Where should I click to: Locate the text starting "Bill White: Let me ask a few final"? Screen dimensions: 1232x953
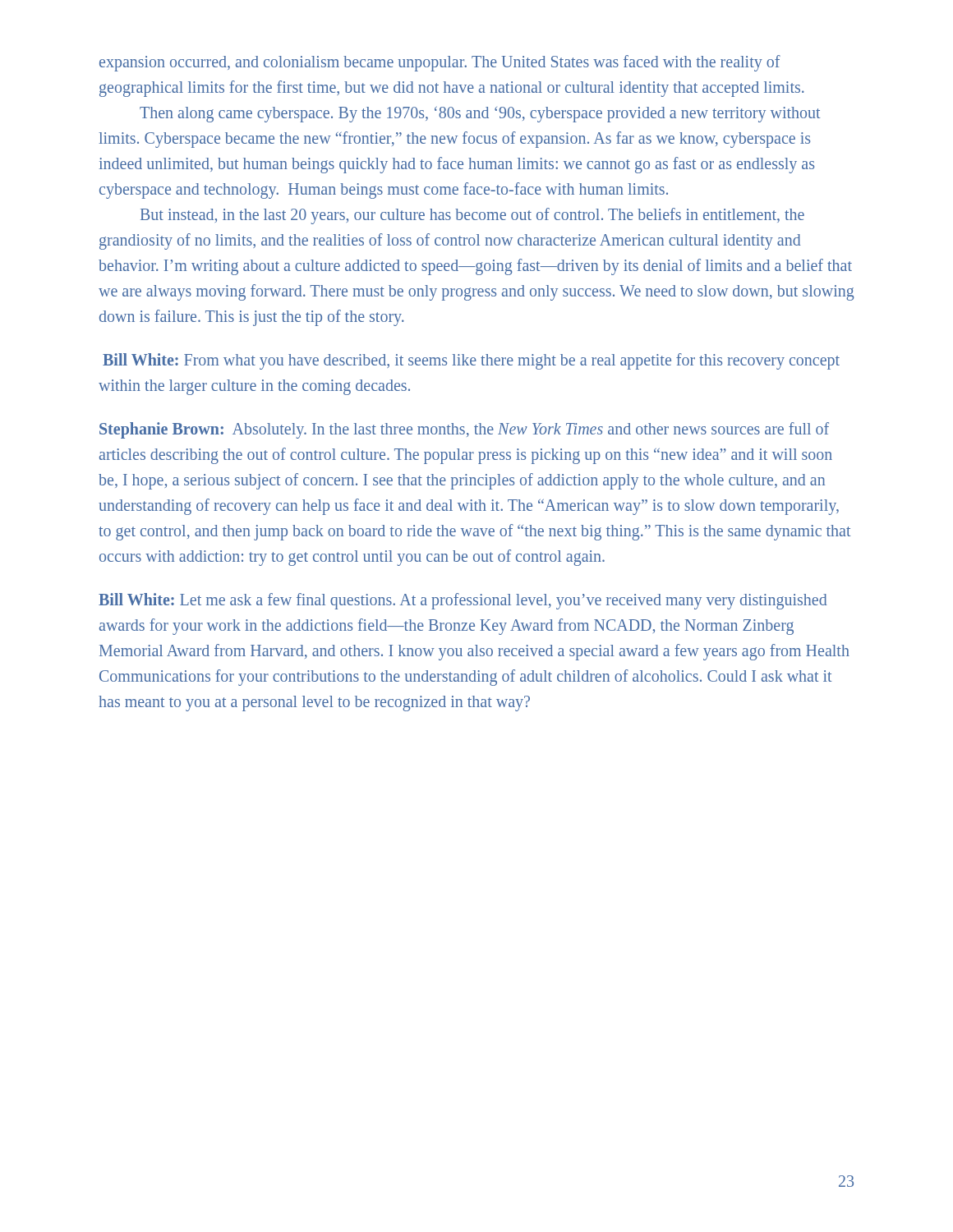click(x=476, y=651)
